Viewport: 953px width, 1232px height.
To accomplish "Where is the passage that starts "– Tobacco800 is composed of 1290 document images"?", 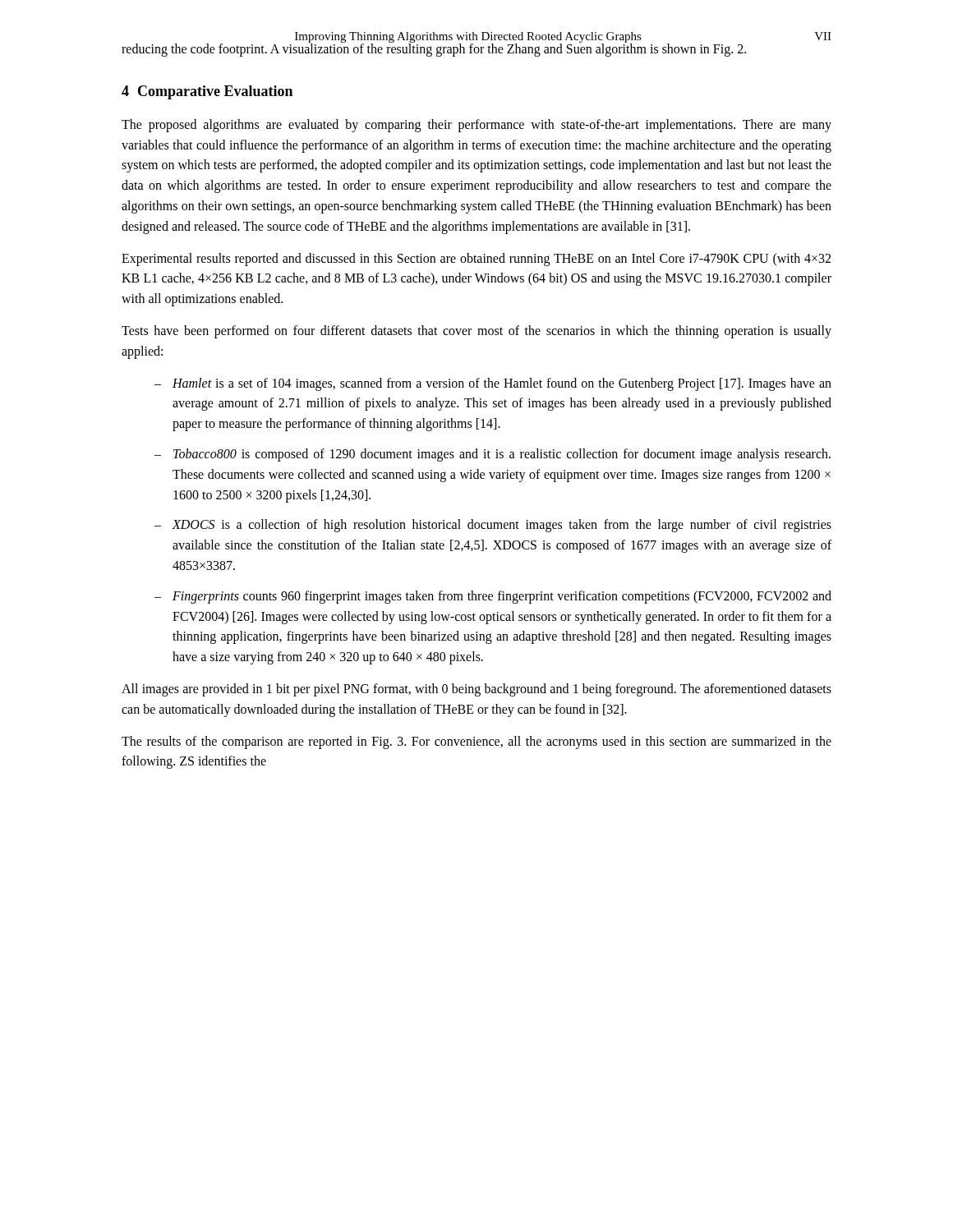I will pos(493,475).
